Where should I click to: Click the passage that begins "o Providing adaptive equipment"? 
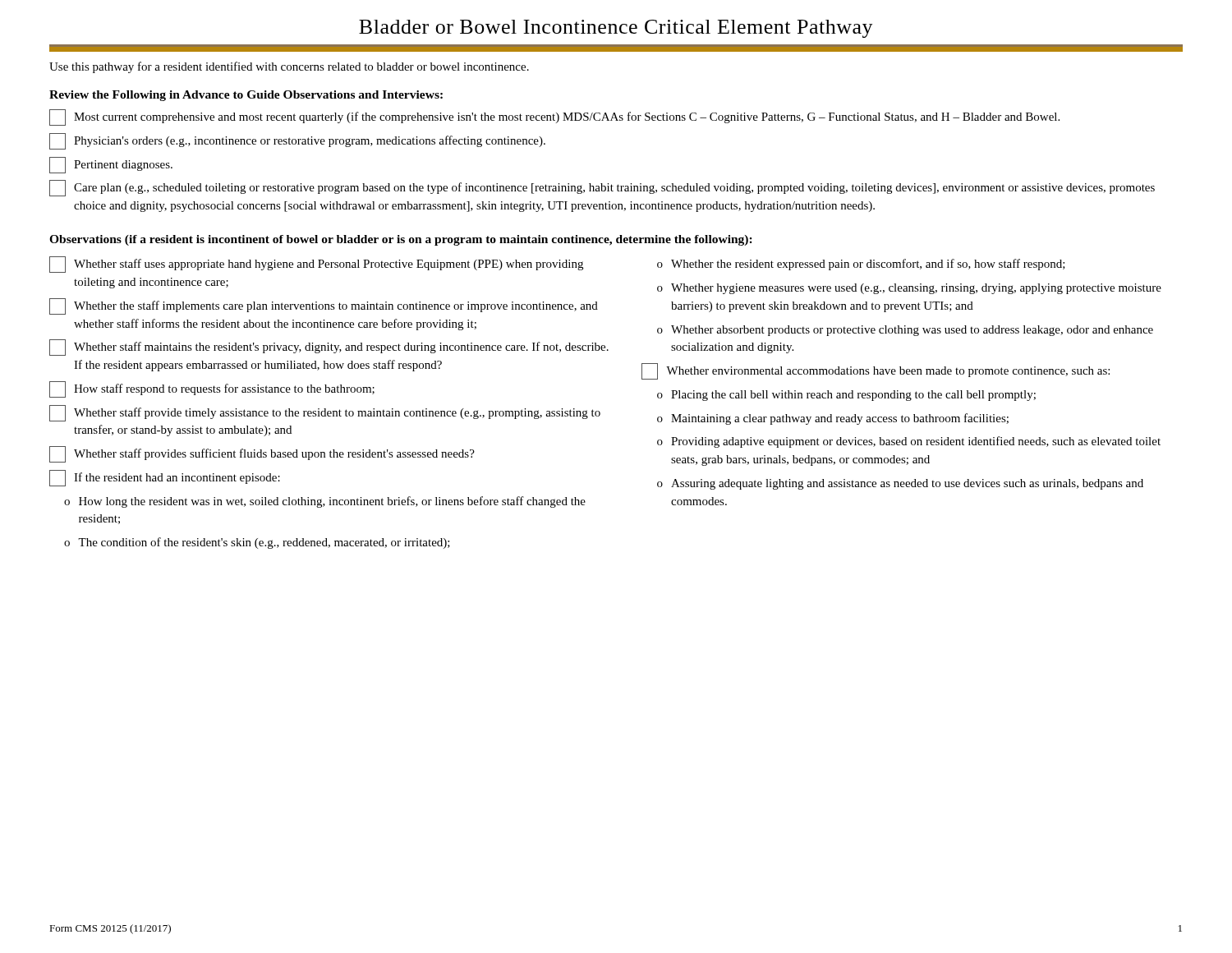tap(920, 451)
